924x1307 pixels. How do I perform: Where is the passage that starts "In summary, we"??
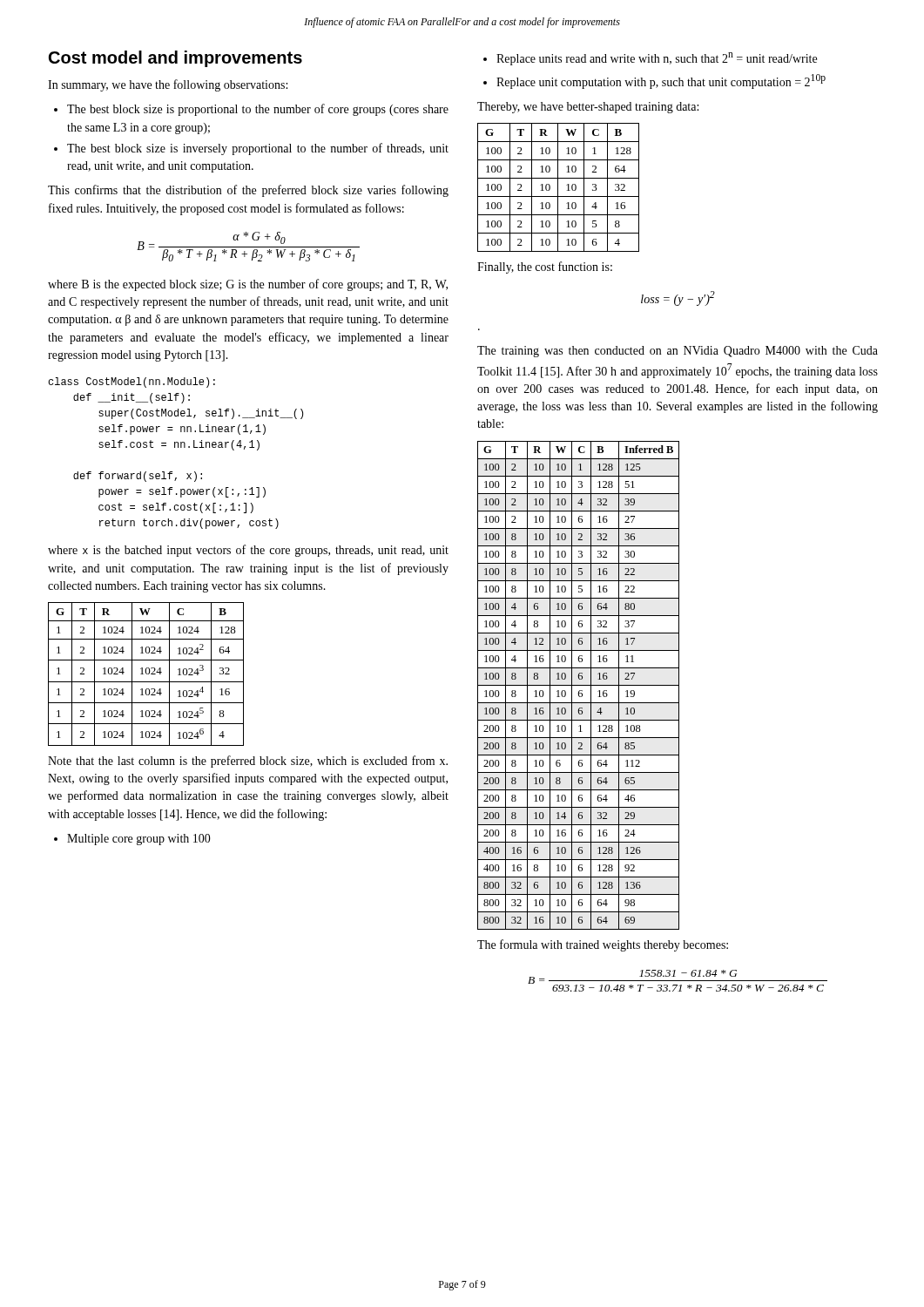248,86
